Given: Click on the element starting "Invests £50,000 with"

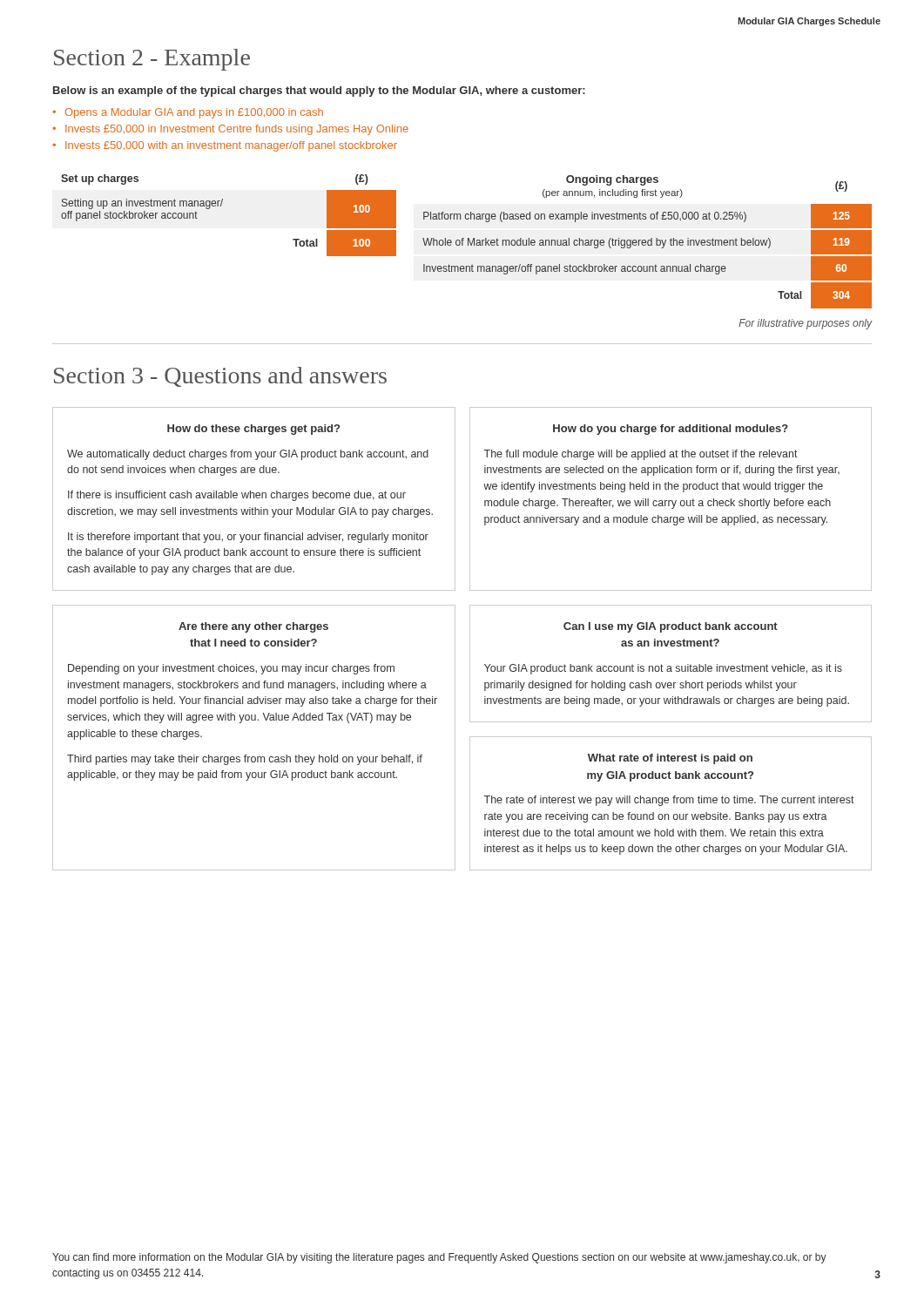Looking at the screenshot, I should click(231, 145).
